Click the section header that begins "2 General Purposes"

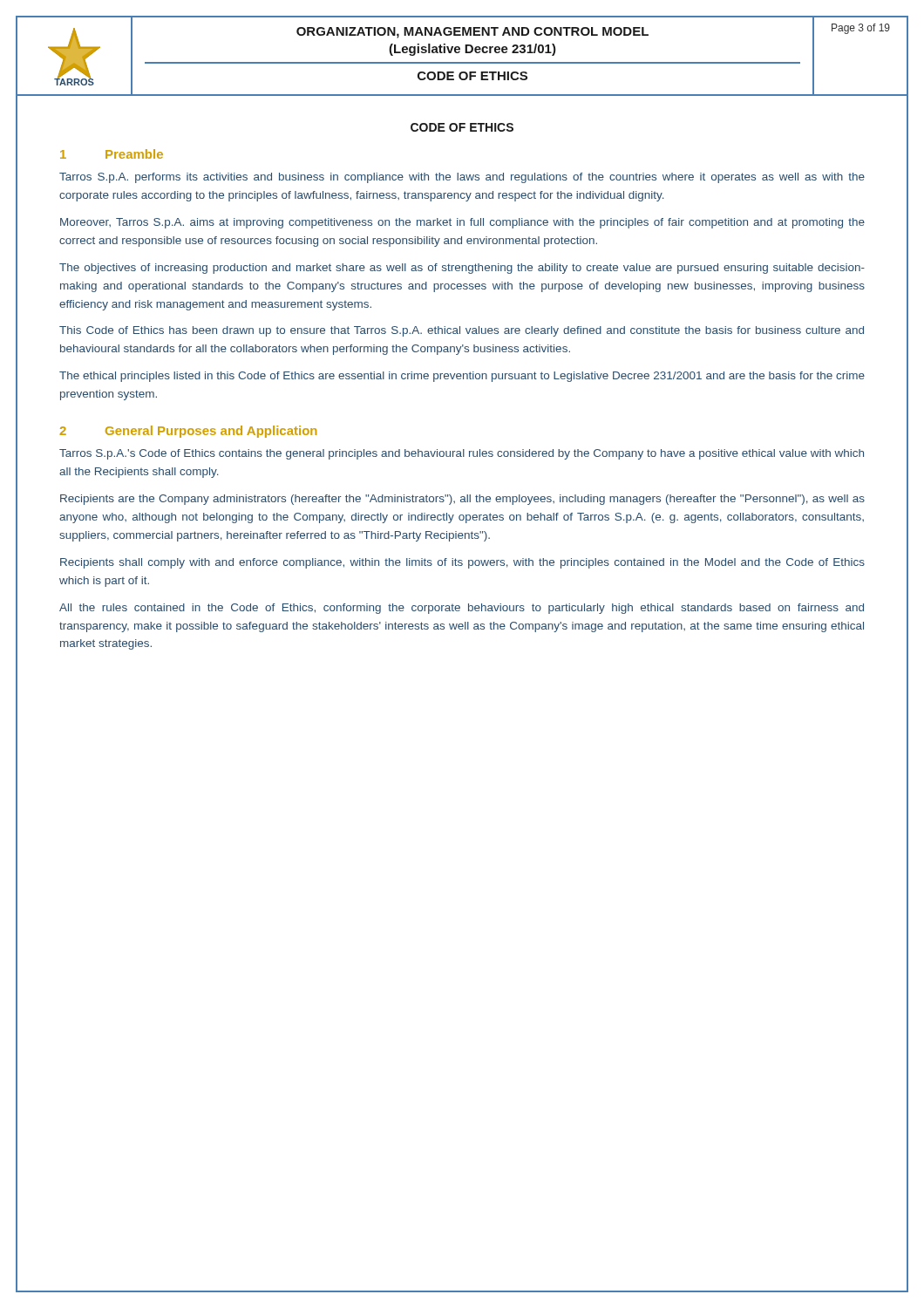(x=189, y=430)
